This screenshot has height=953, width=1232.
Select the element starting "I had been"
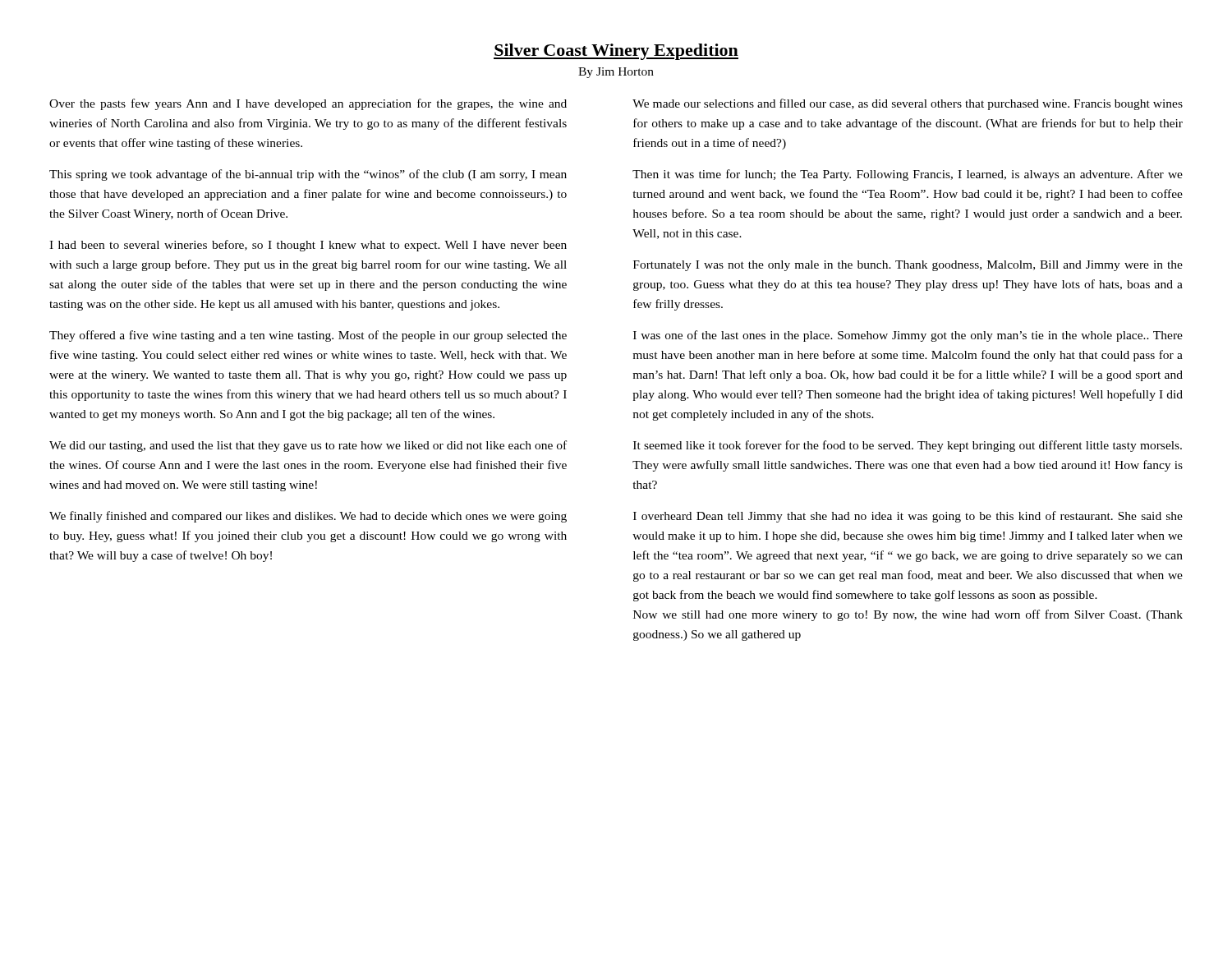coord(308,274)
